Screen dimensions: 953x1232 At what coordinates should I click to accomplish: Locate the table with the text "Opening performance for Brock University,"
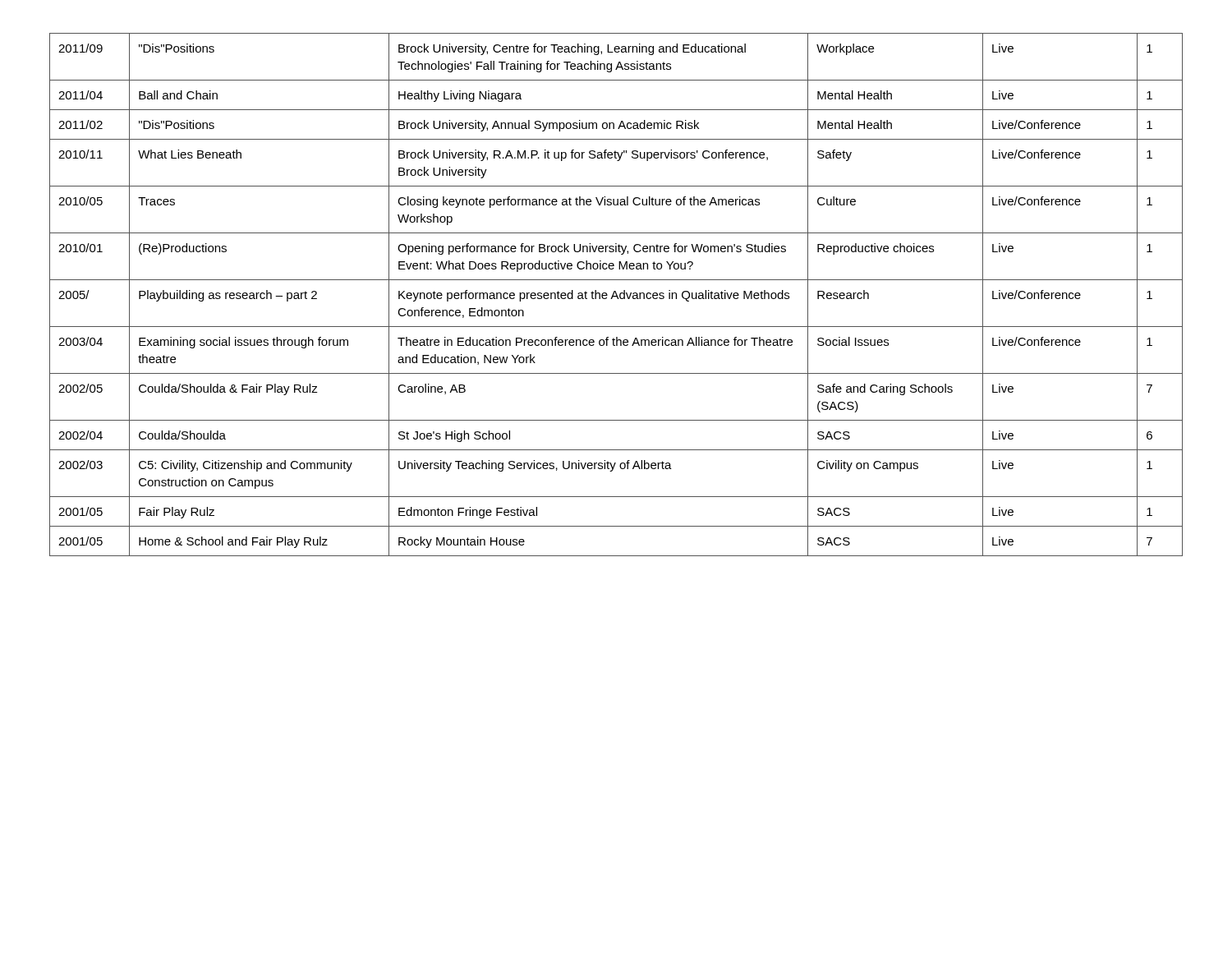[616, 295]
